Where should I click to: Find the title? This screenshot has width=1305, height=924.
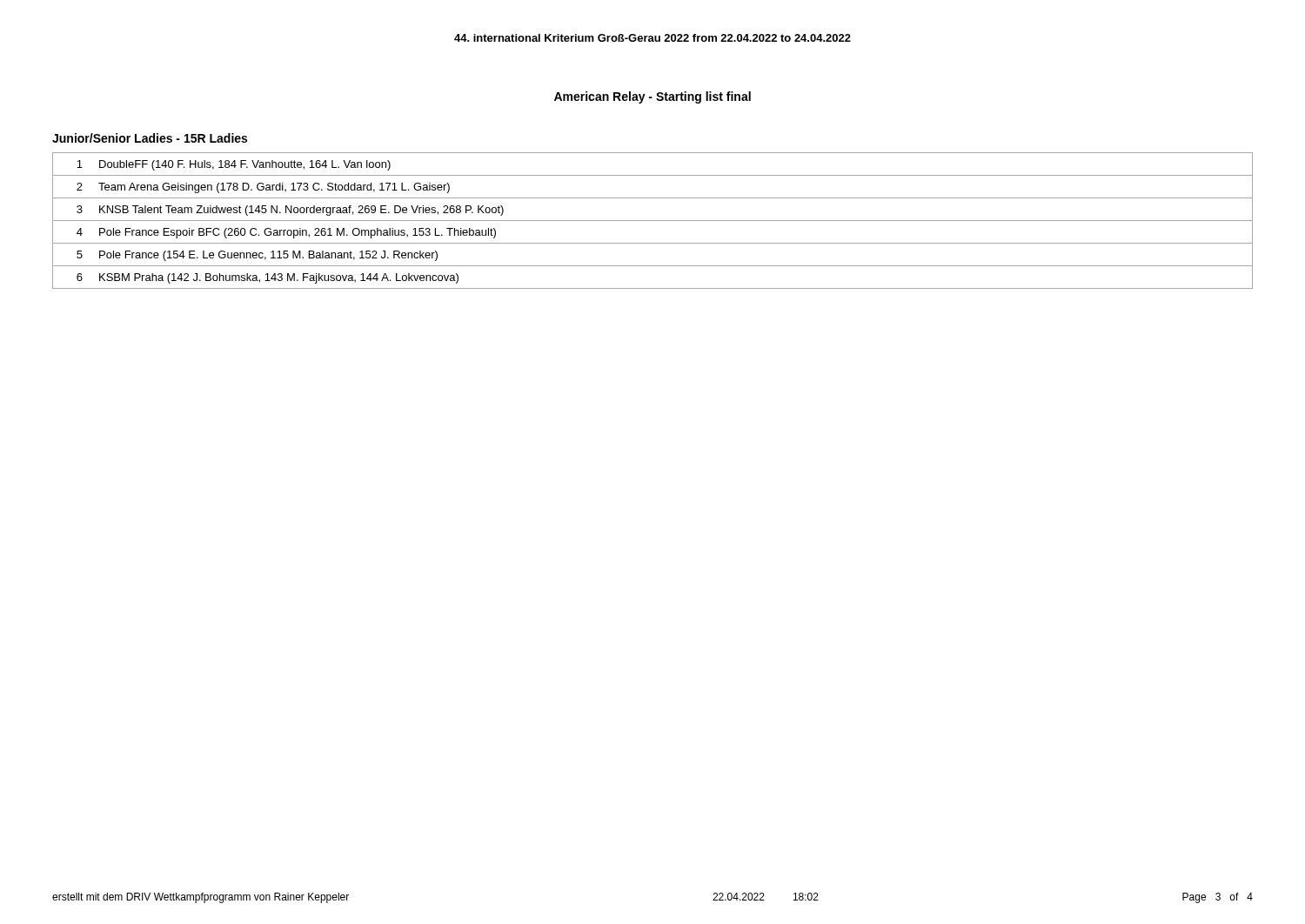(x=652, y=97)
